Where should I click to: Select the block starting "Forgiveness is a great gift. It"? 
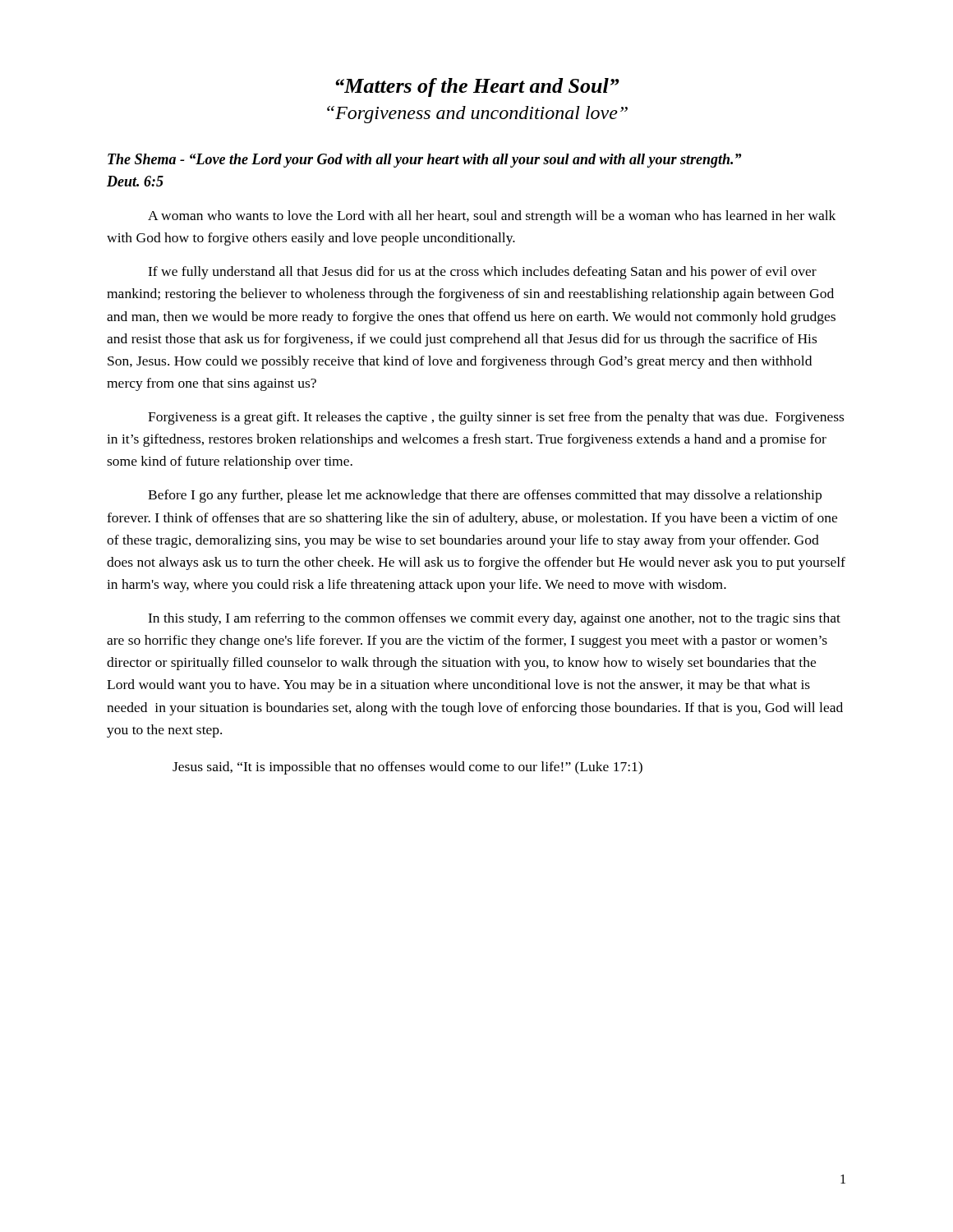click(x=476, y=439)
